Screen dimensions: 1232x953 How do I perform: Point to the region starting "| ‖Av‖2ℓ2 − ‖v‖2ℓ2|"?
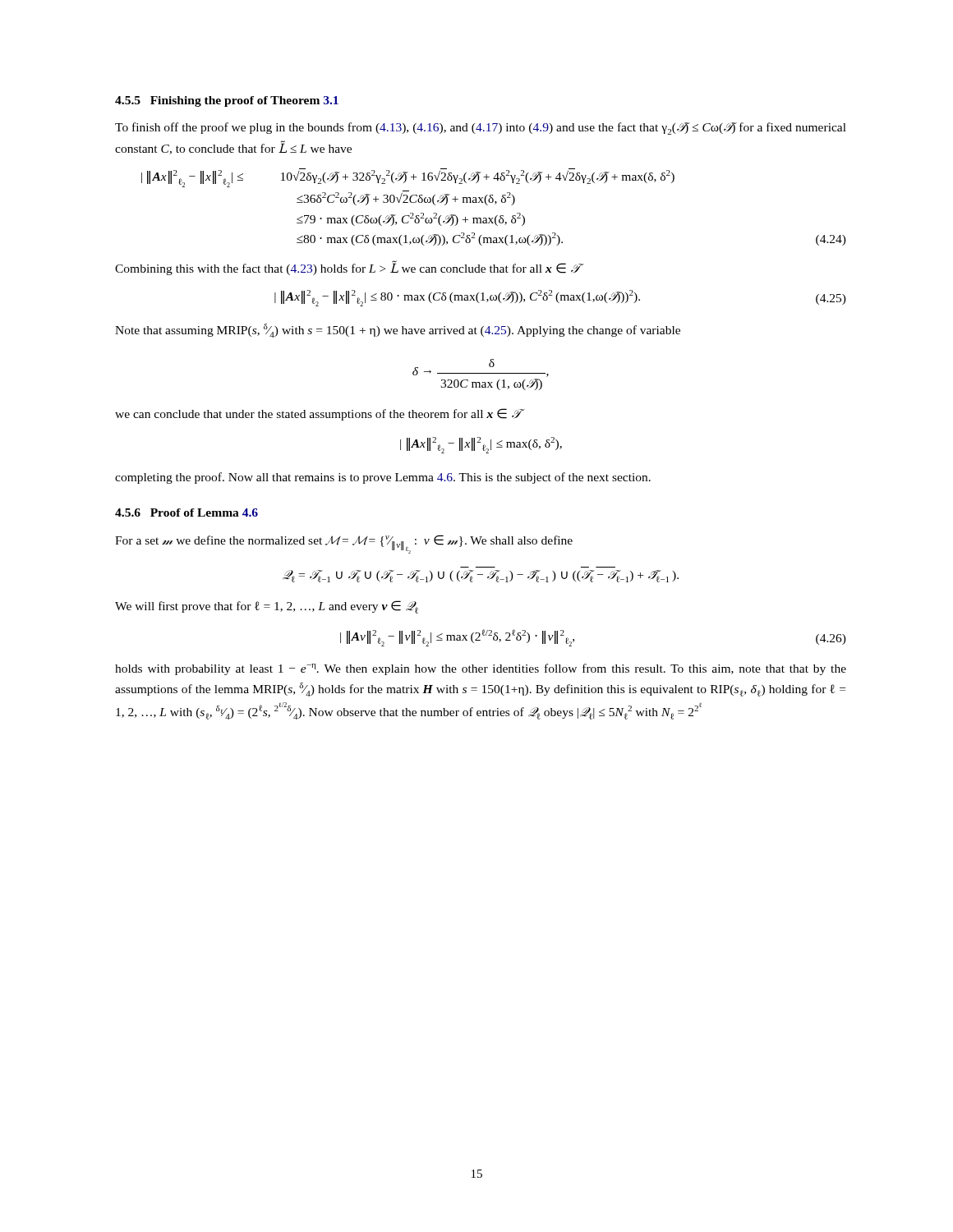coord(481,638)
